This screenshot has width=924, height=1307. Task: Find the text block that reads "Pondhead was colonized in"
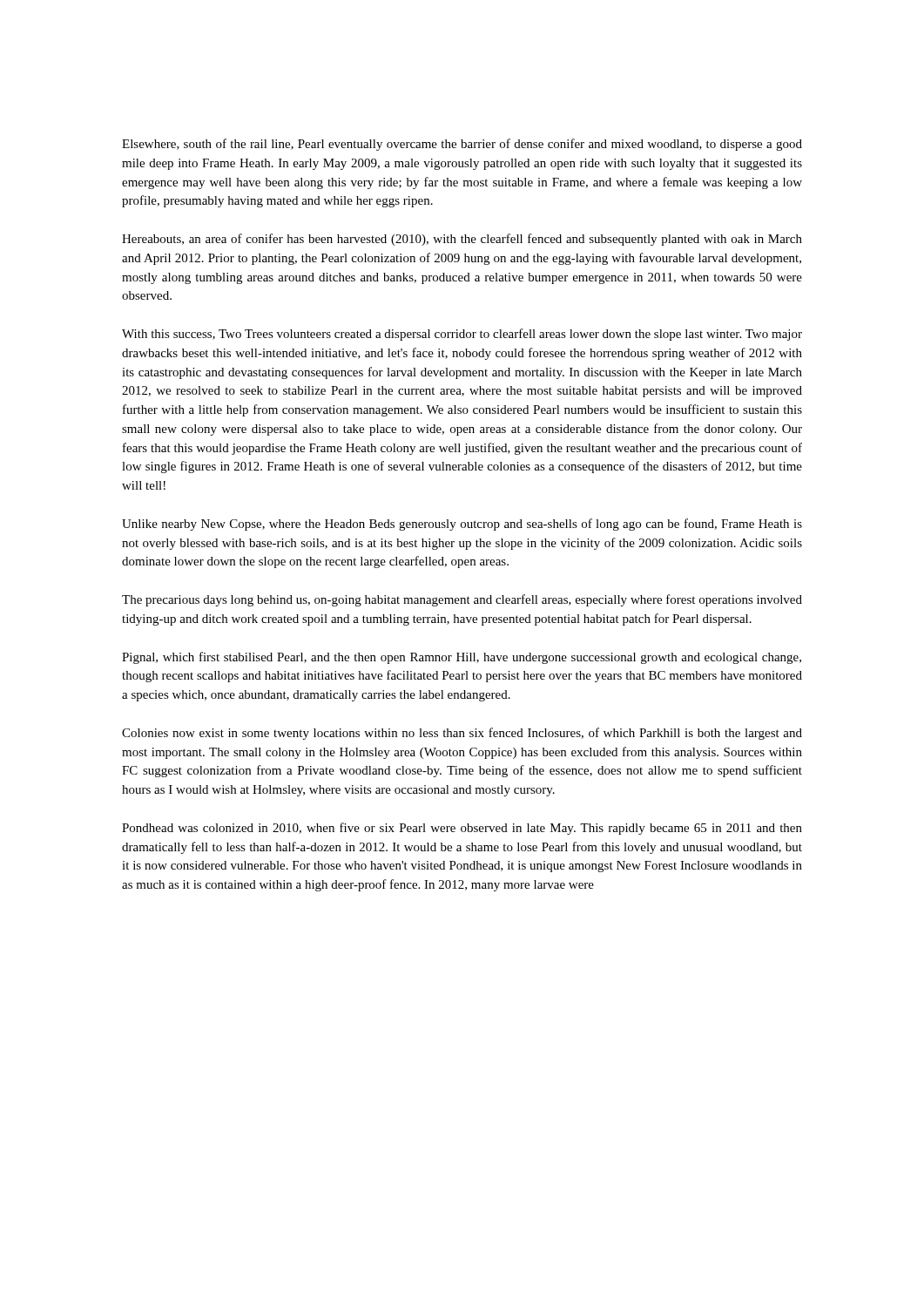coord(462,856)
